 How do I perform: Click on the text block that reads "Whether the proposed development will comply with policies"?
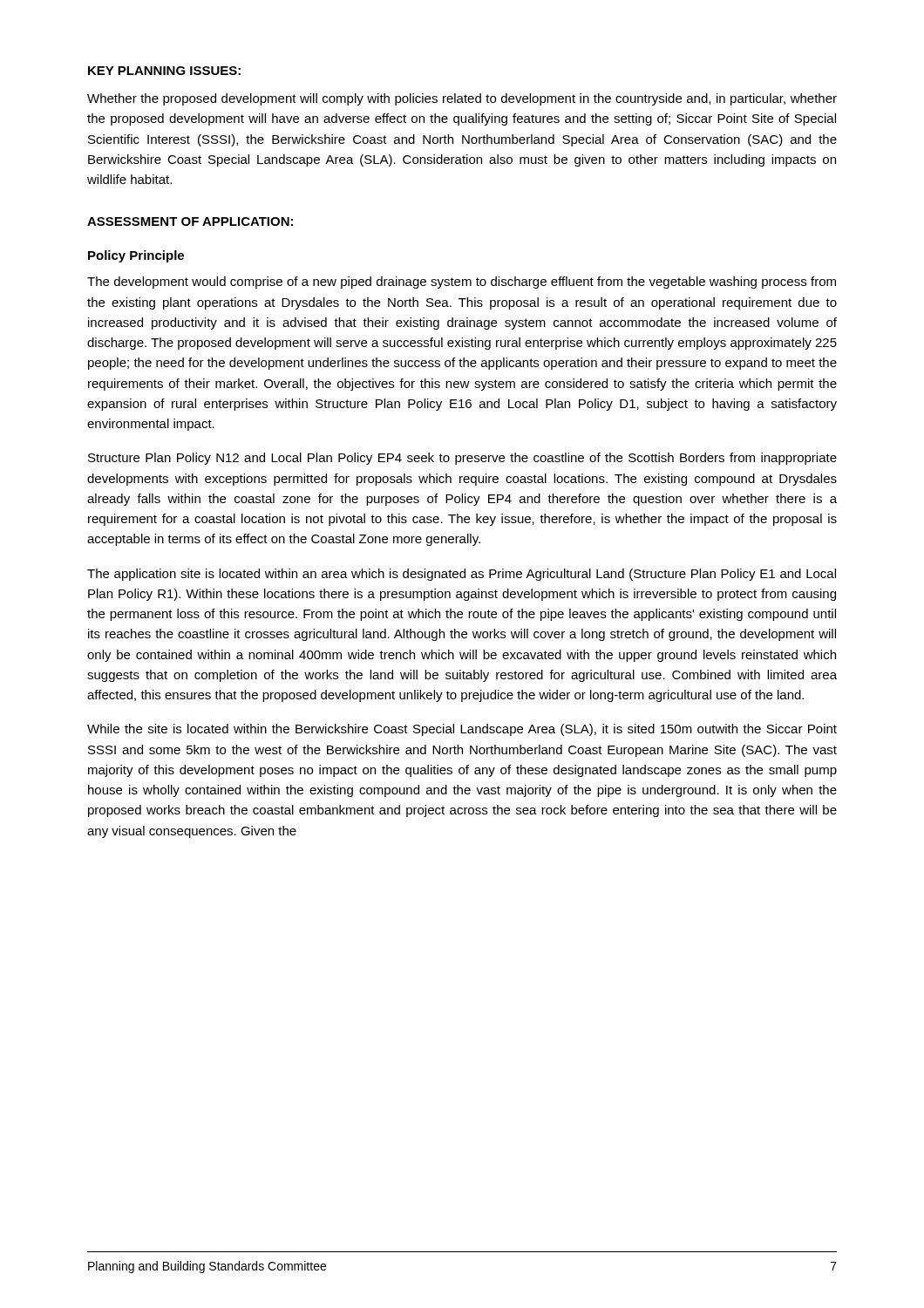point(462,139)
